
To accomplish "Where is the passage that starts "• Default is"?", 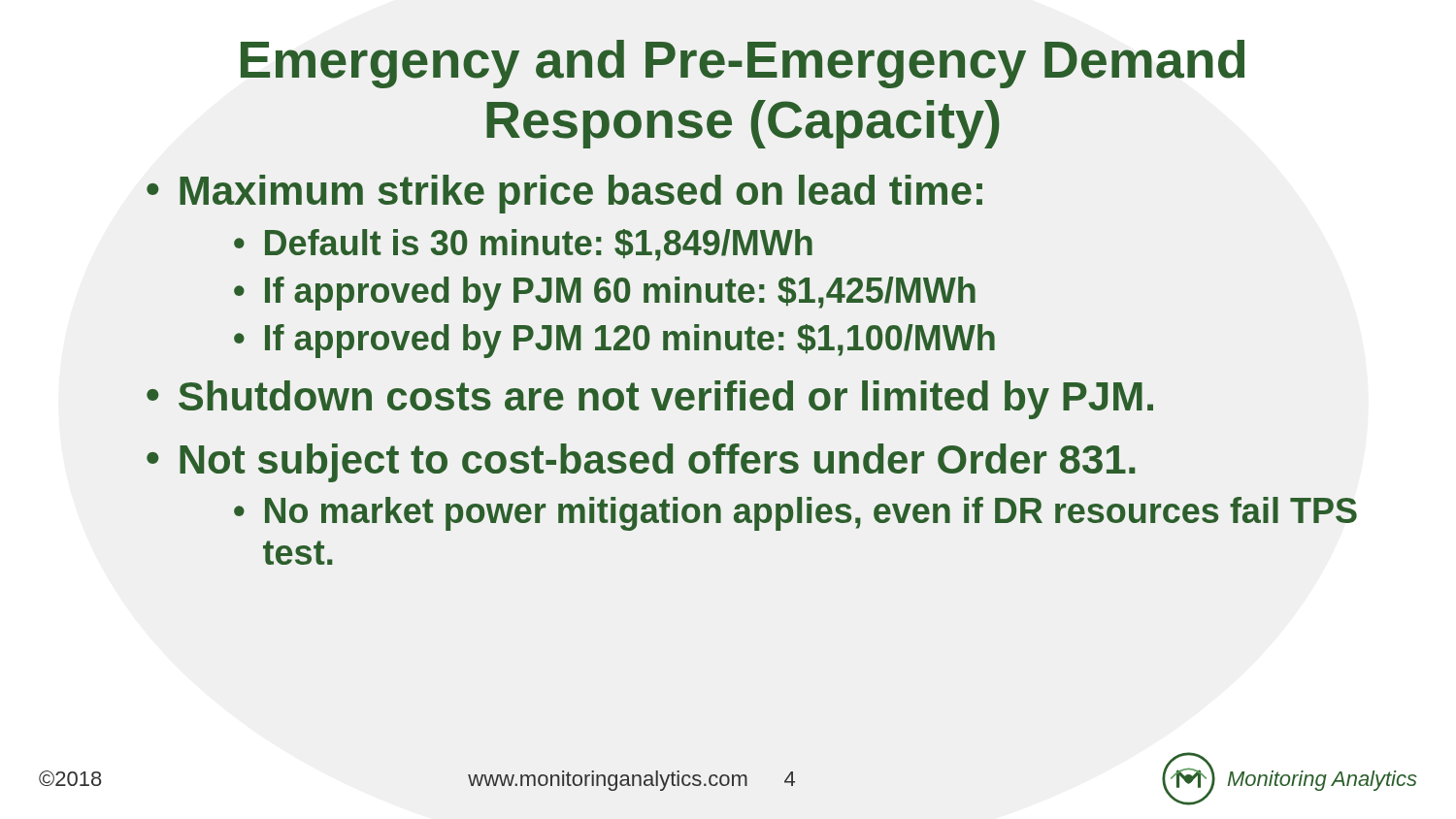I will (x=524, y=243).
